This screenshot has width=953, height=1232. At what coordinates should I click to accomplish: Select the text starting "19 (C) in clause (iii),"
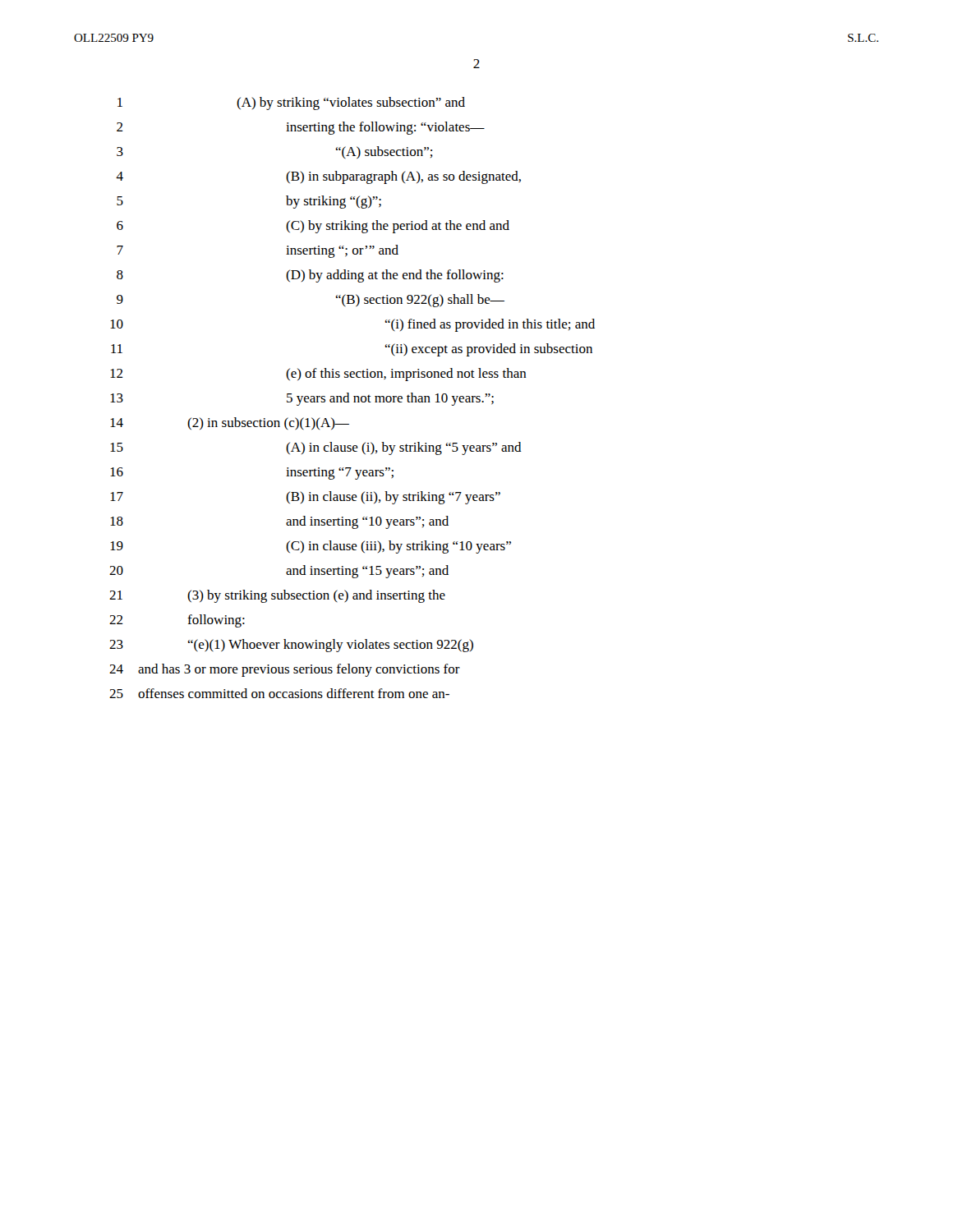tap(476, 546)
